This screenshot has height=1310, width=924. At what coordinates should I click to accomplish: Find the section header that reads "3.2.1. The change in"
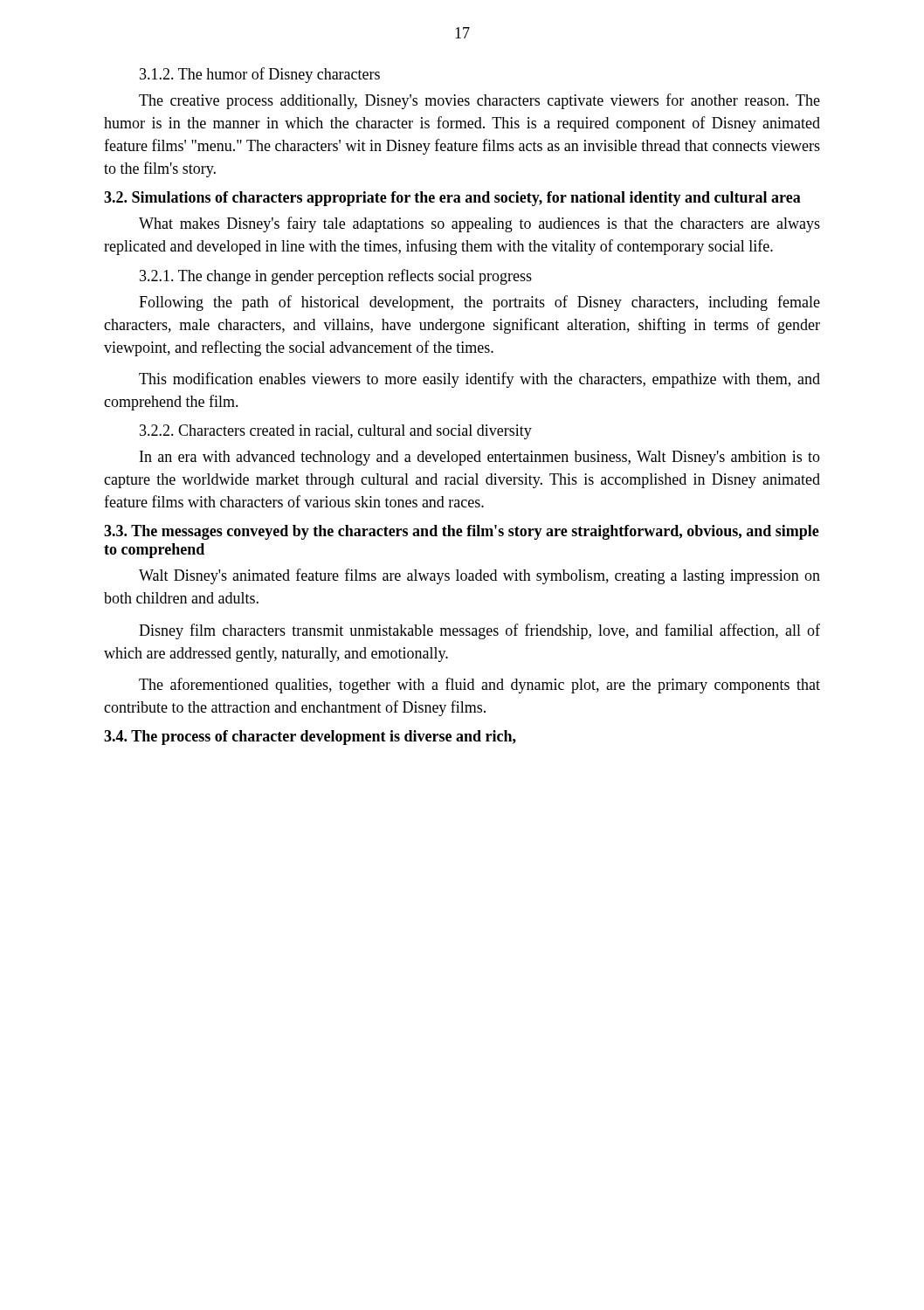coord(335,276)
